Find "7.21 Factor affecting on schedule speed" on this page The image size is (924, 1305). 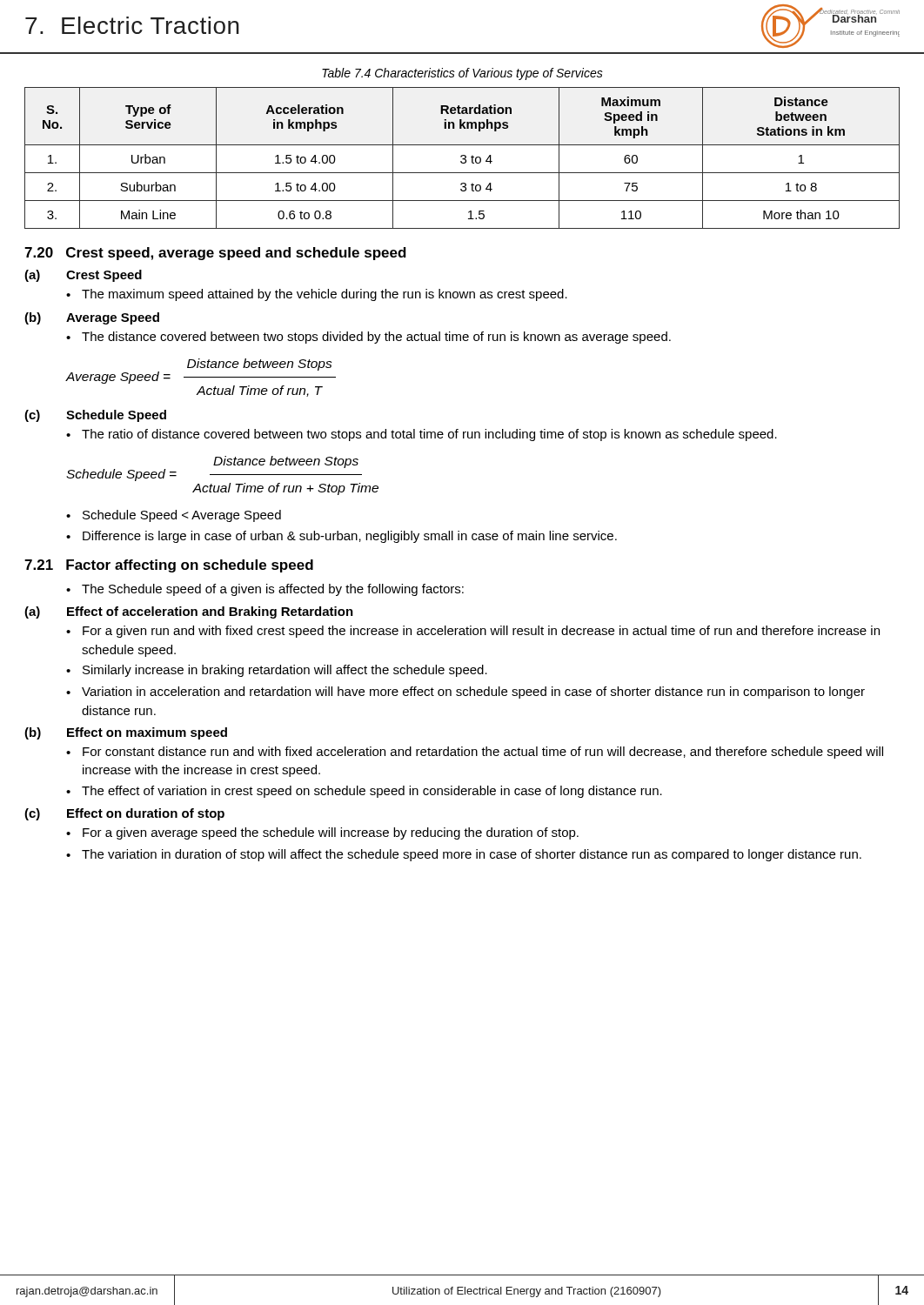tap(169, 565)
